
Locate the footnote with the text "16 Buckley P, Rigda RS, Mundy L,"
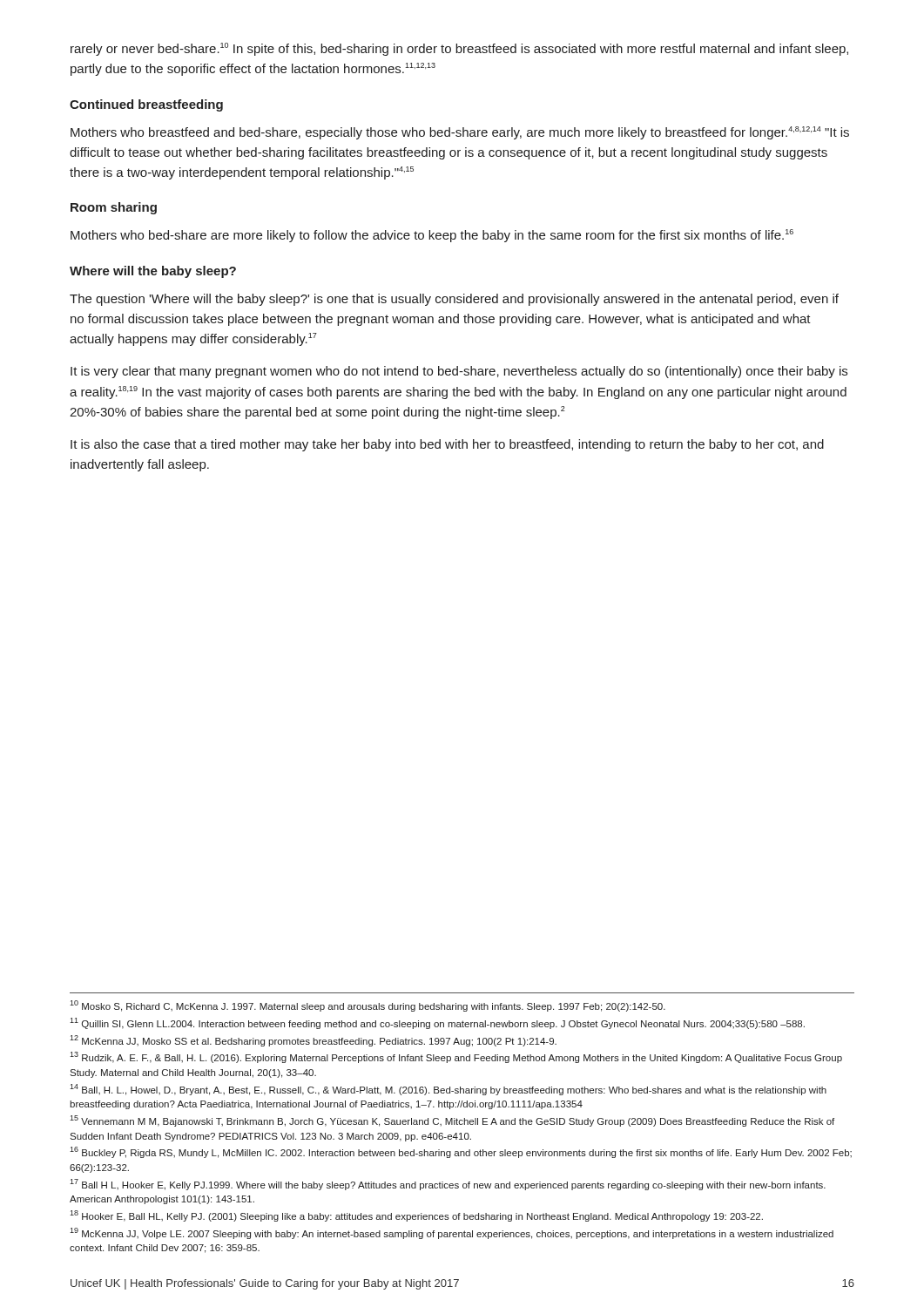pyautogui.click(x=462, y=1161)
